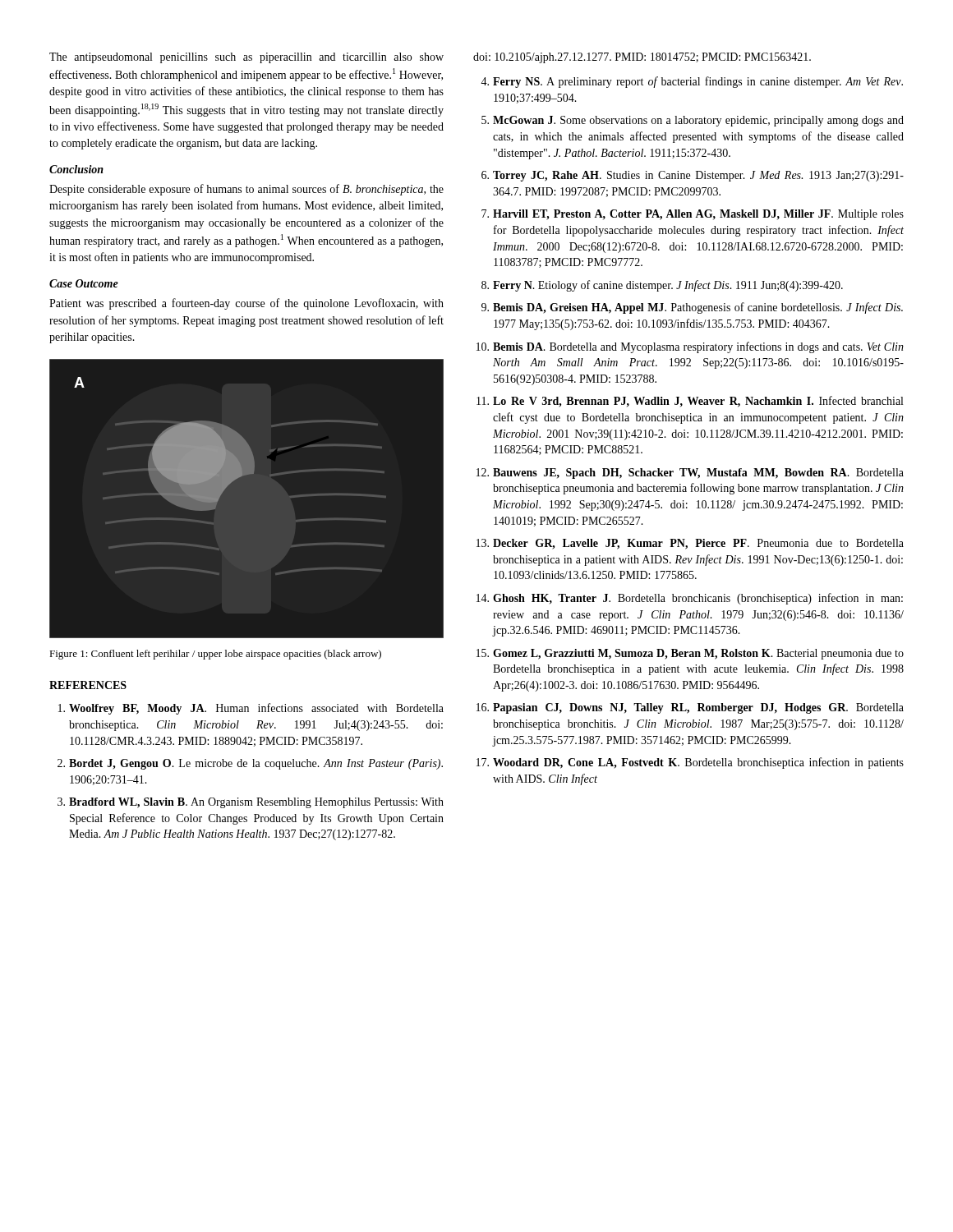Find the block on this page that starts "17. Woodard DR,"

(x=688, y=771)
